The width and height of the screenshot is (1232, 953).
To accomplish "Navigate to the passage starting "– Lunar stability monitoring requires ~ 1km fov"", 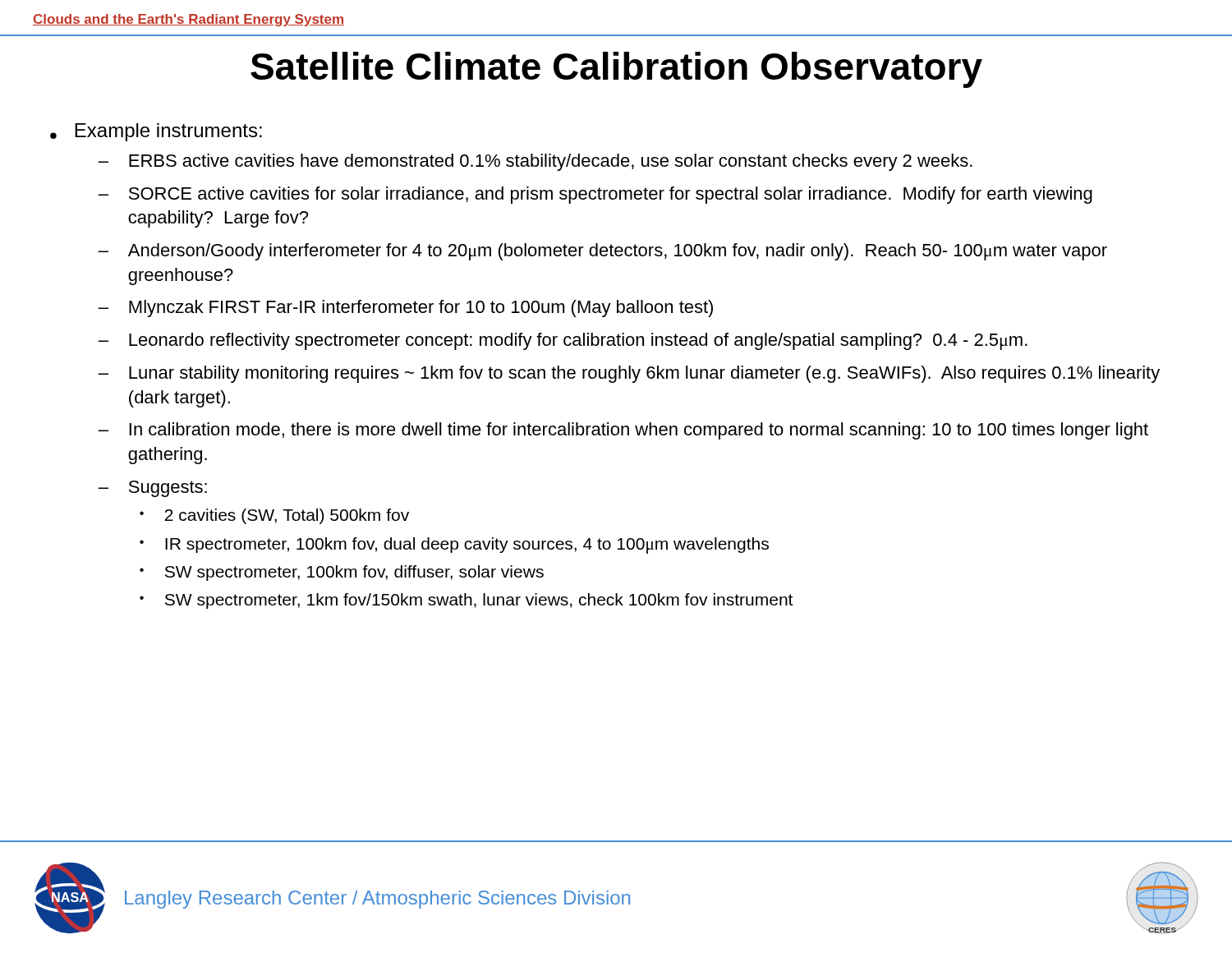I will pos(641,385).
